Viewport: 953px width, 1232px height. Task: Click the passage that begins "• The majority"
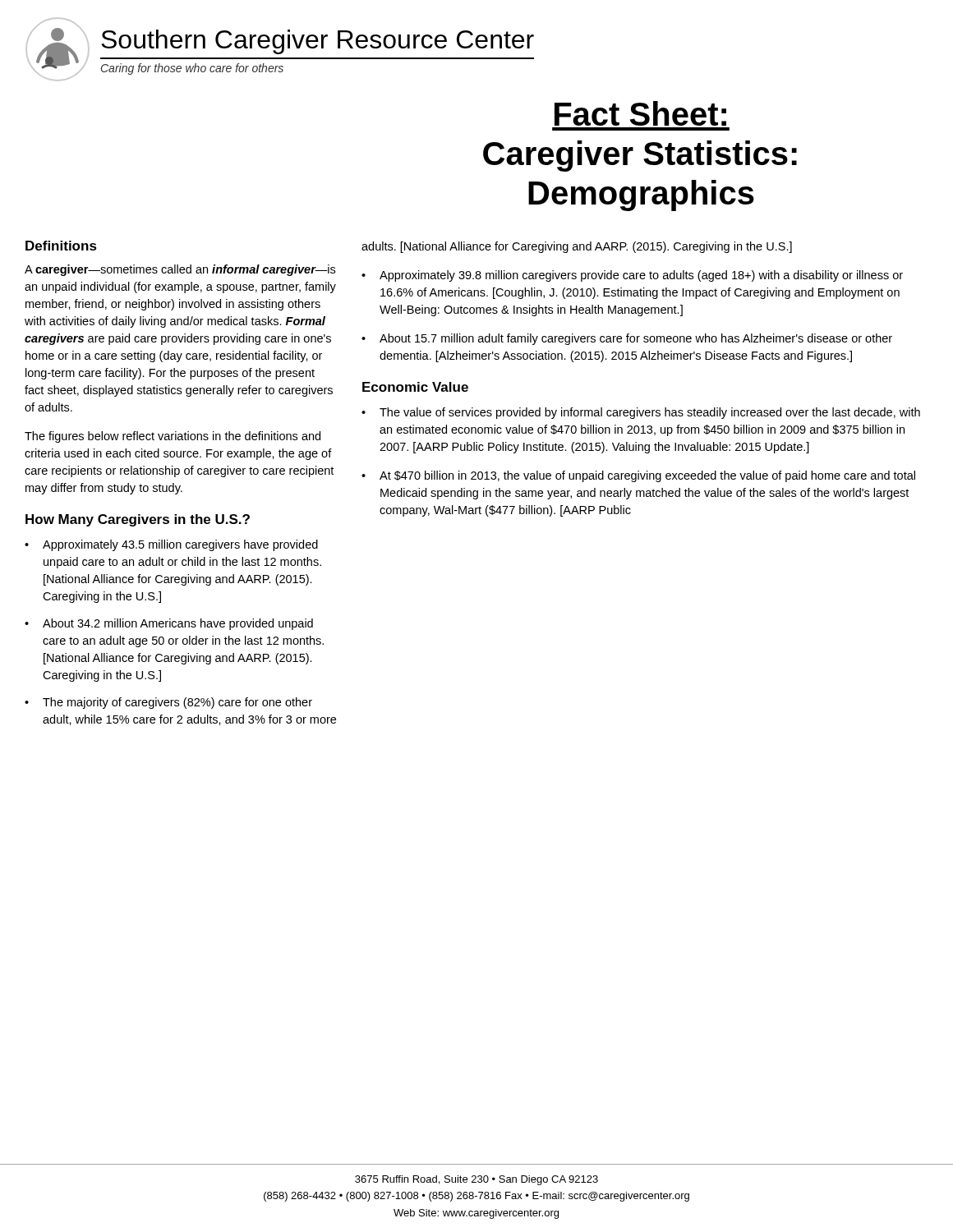[181, 712]
